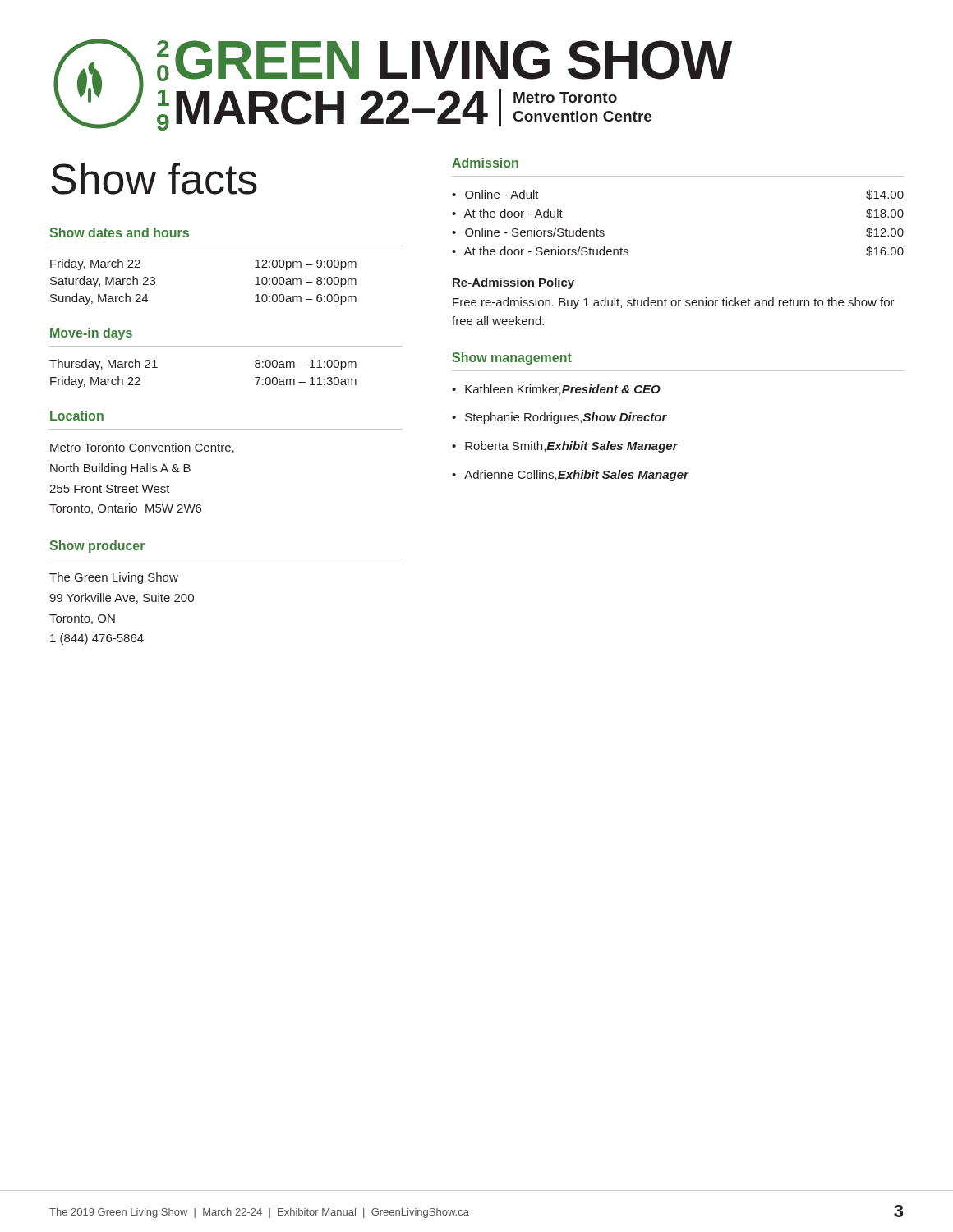
Task: Locate the block of text that opens with "Roberta Smith, Exhibit Sales"
Action: pyautogui.click(x=678, y=446)
